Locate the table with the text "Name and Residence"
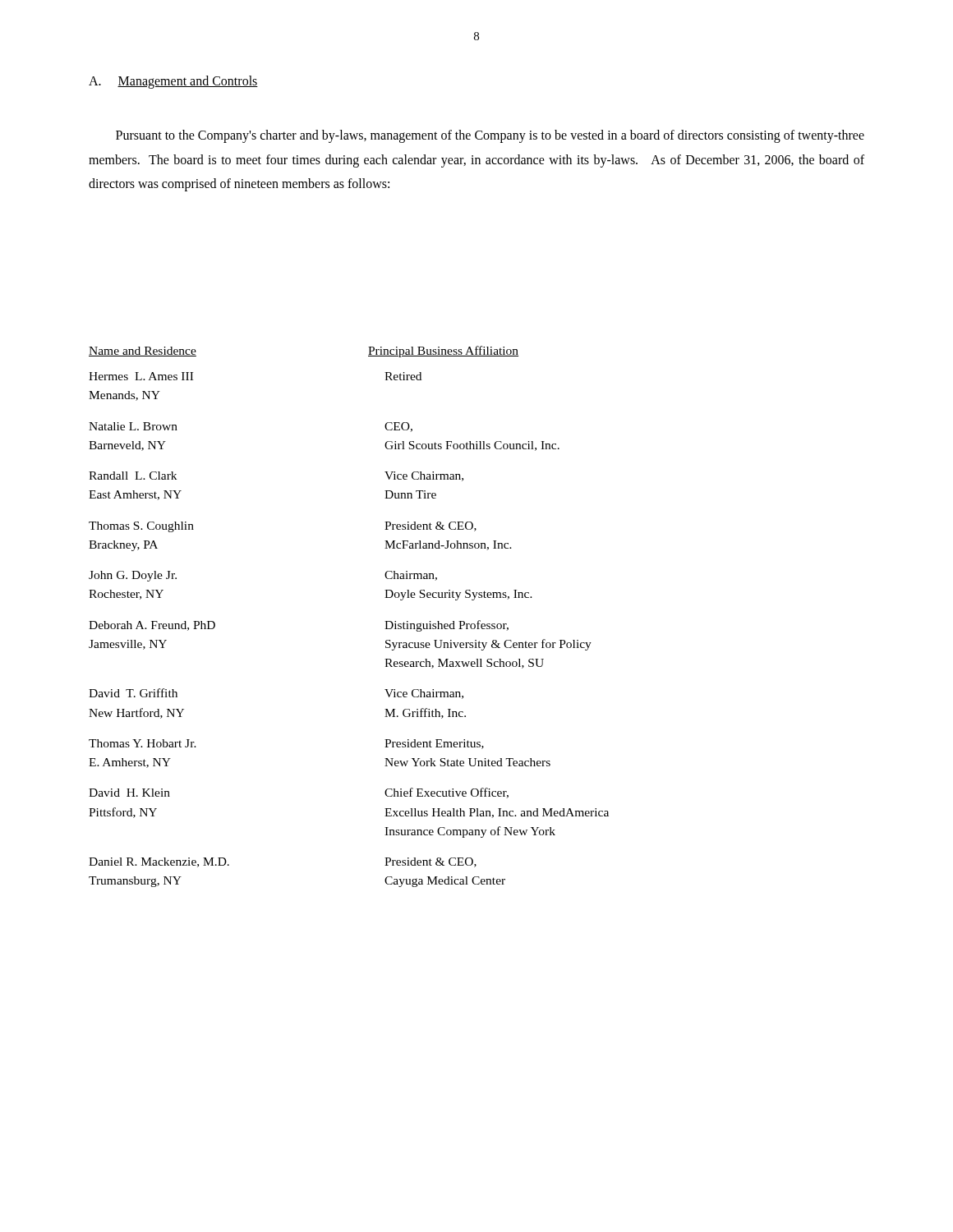 pos(476,622)
